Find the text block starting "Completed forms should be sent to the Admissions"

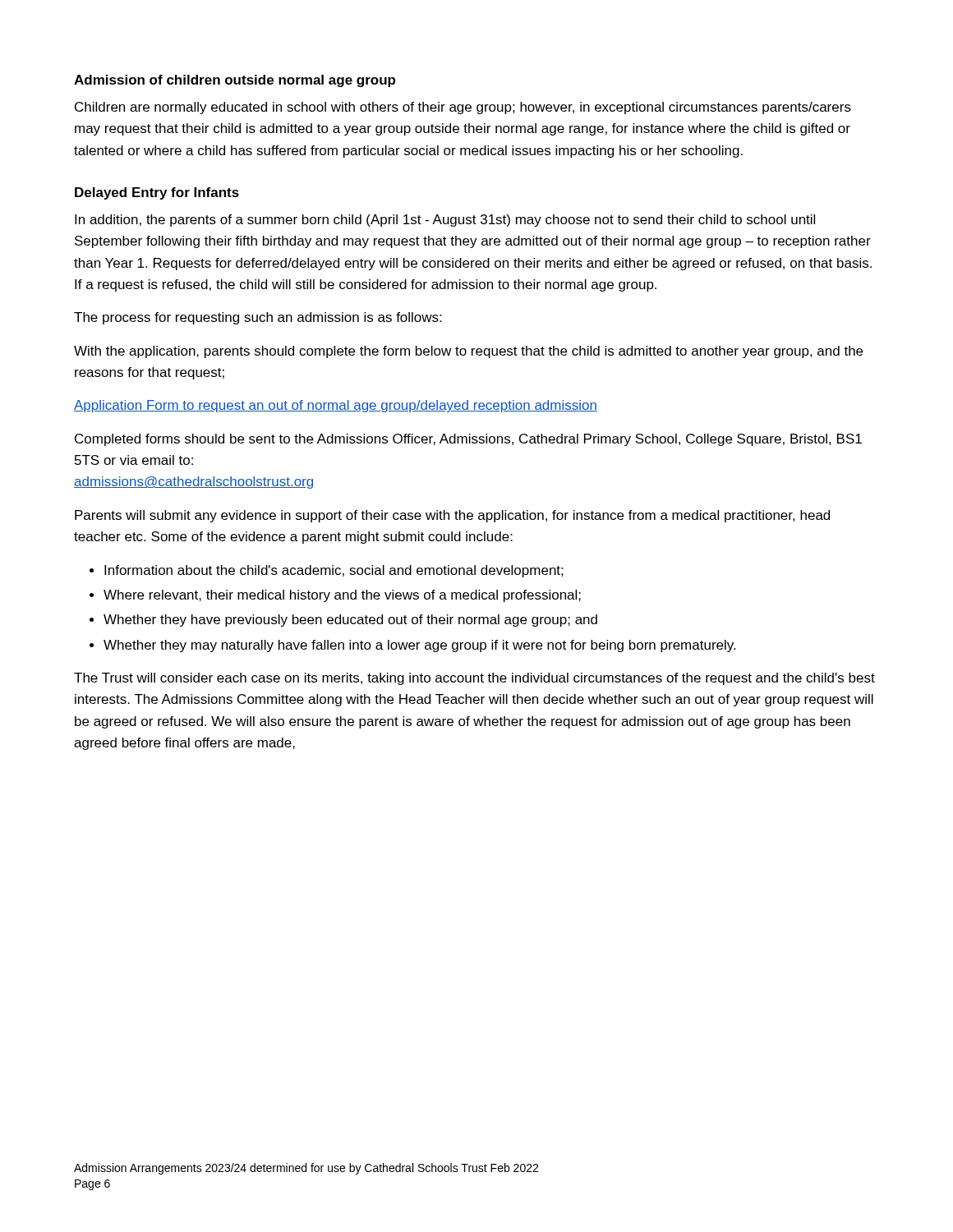[x=468, y=440]
